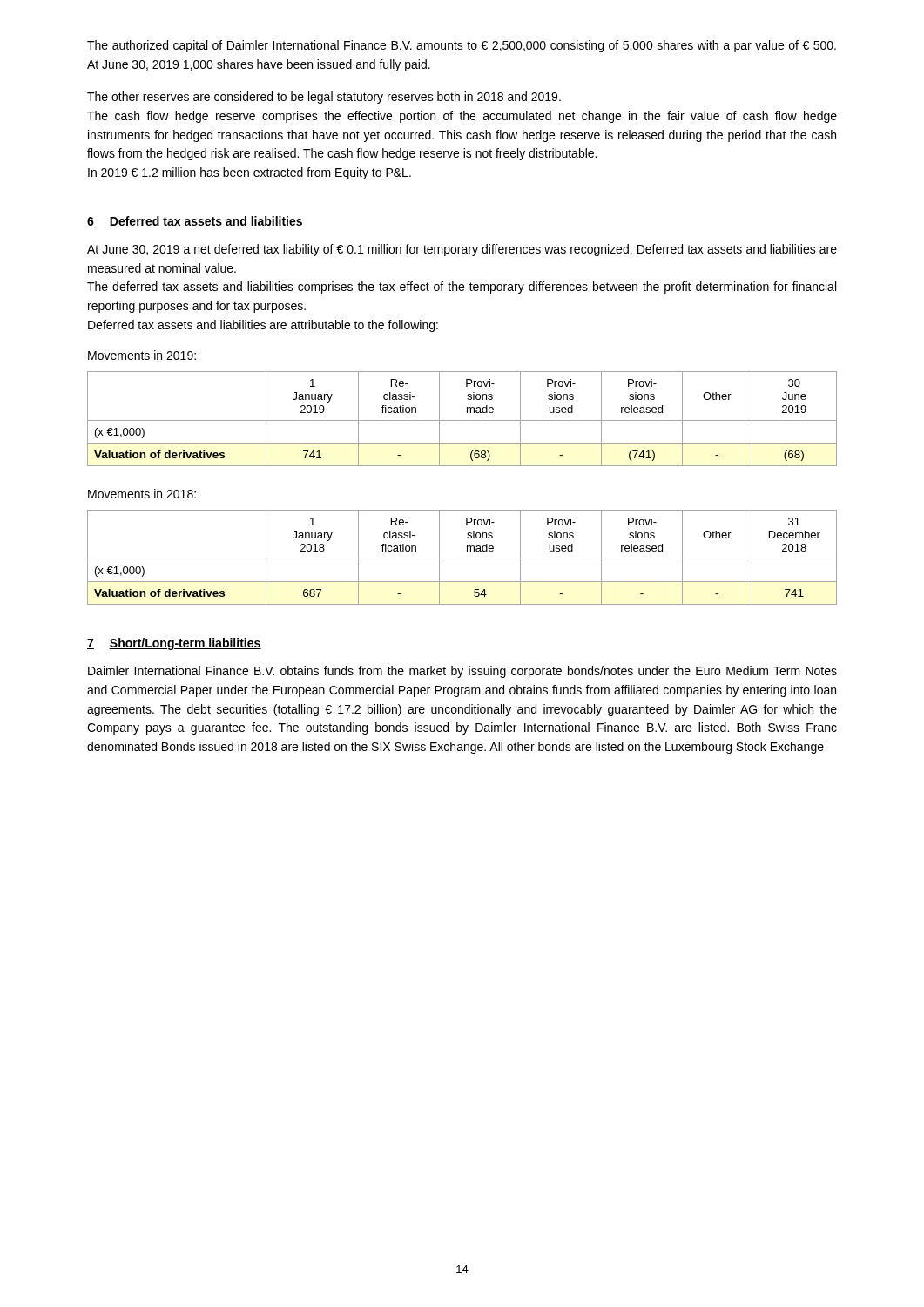Select the text block starting "The other reserves are considered"

(x=462, y=135)
